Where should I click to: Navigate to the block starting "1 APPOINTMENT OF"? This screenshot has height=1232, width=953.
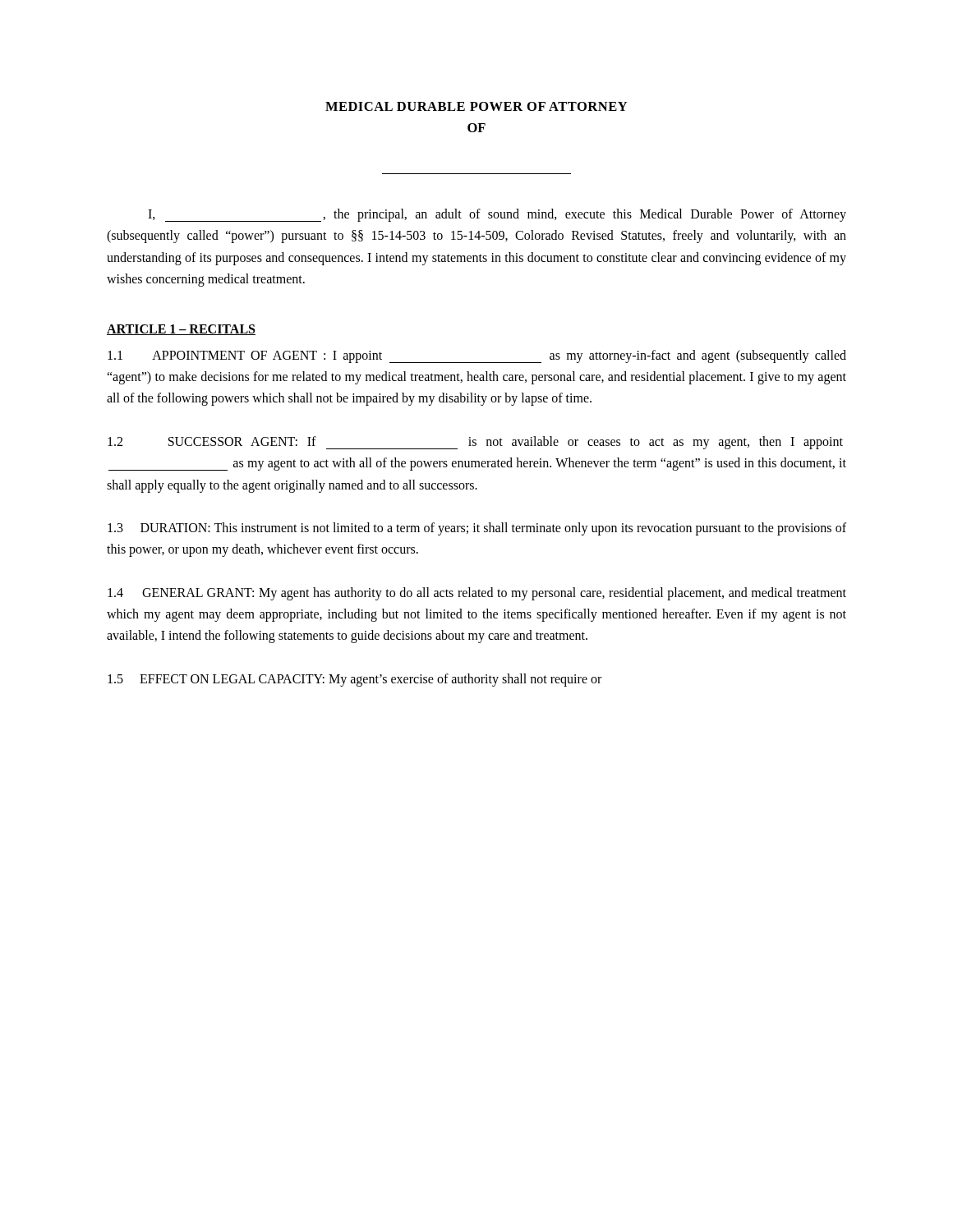coord(476,377)
